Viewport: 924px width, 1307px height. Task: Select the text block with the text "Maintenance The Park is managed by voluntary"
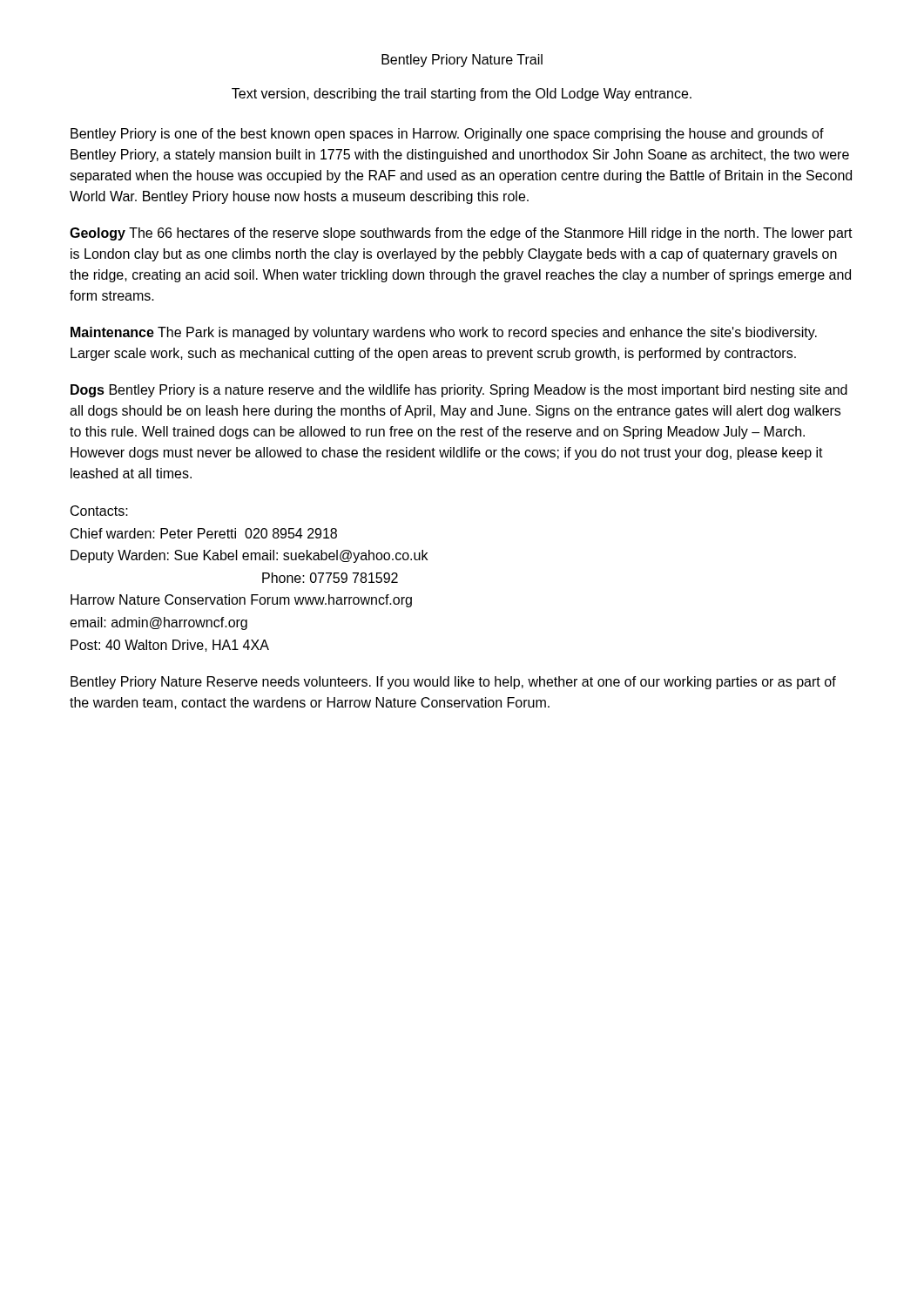(444, 343)
